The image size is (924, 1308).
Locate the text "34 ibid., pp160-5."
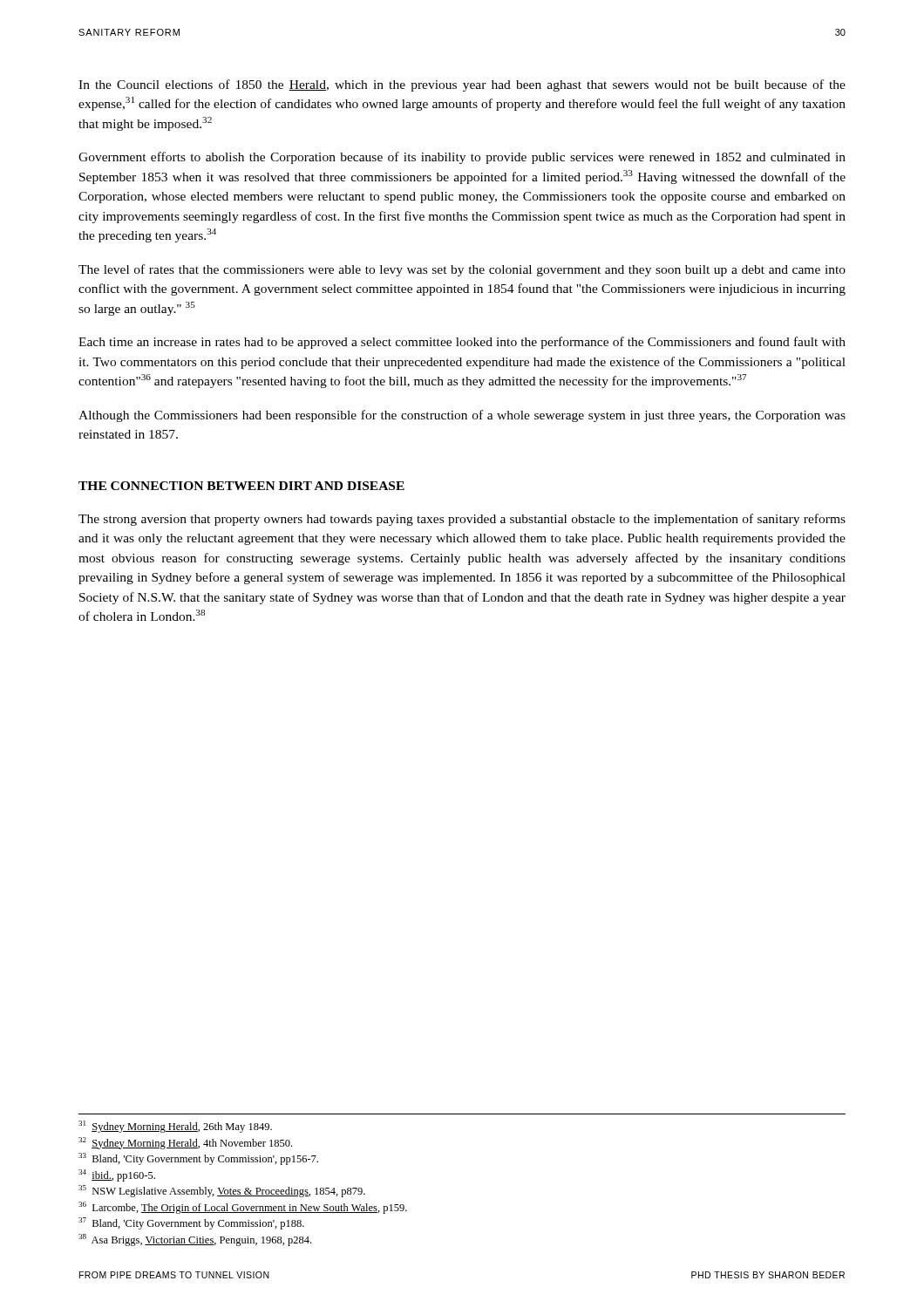(x=117, y=1175)
